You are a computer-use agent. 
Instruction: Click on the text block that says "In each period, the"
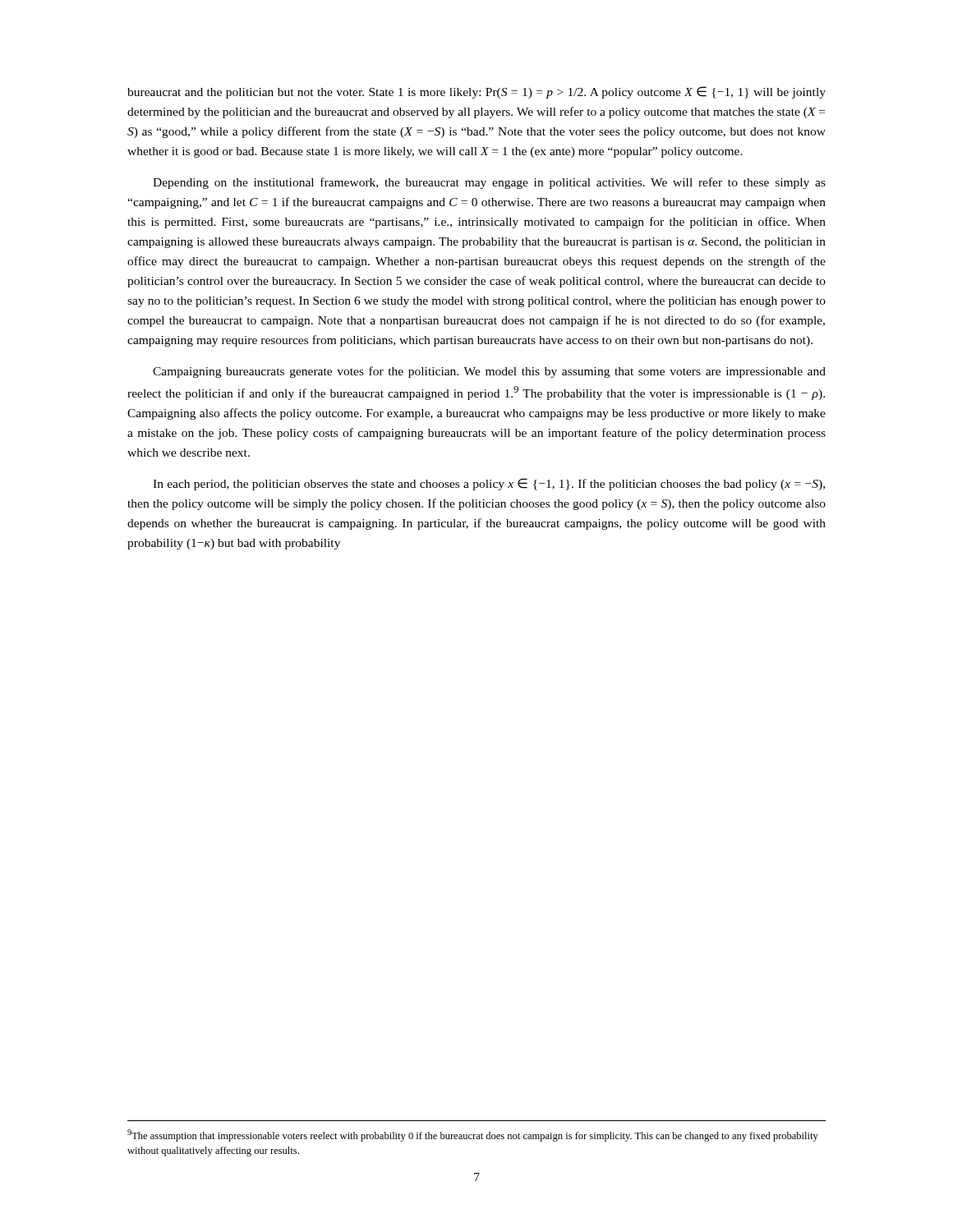pos(476,514)
